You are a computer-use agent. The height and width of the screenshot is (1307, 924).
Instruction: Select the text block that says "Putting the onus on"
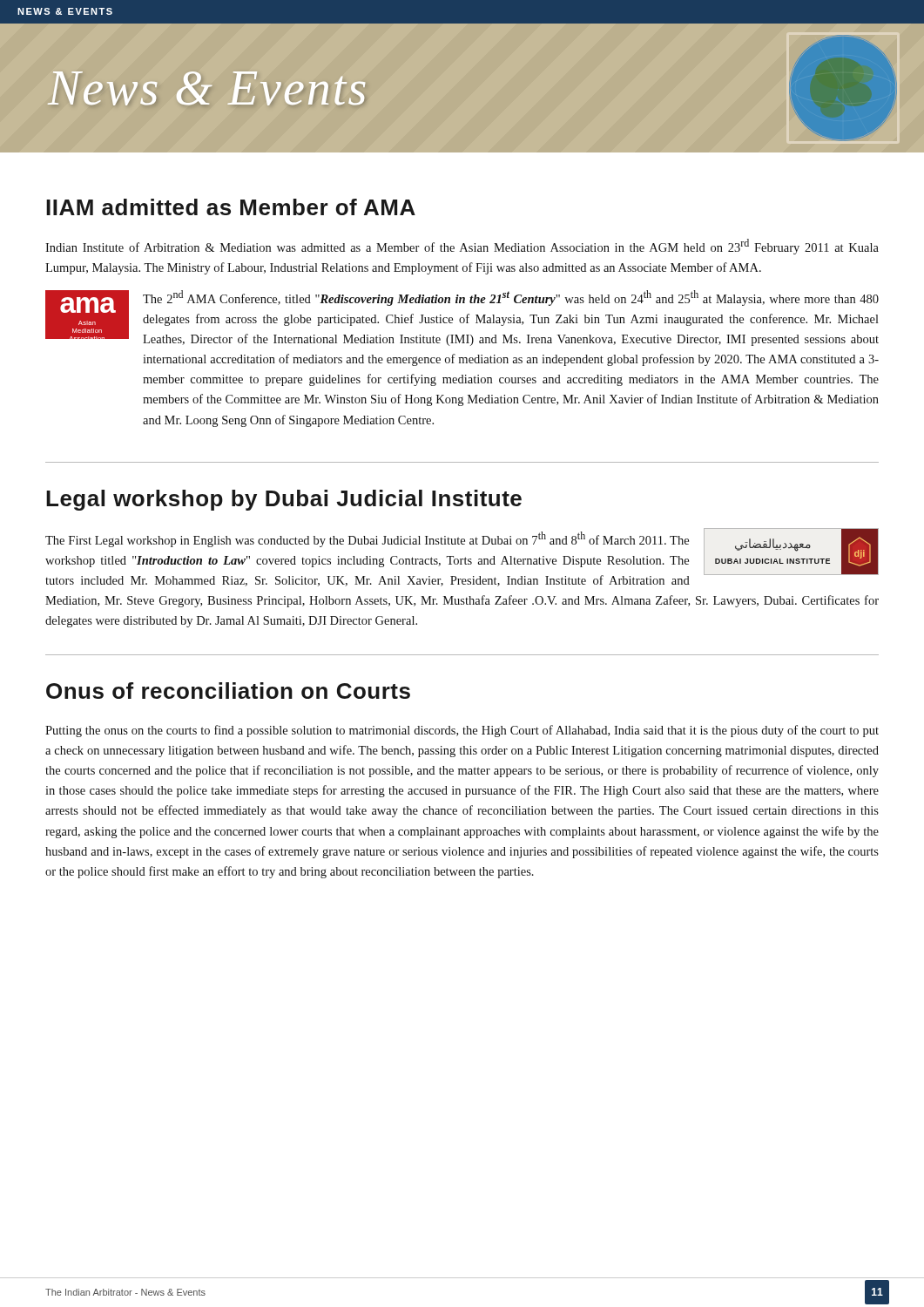point(462,801)
